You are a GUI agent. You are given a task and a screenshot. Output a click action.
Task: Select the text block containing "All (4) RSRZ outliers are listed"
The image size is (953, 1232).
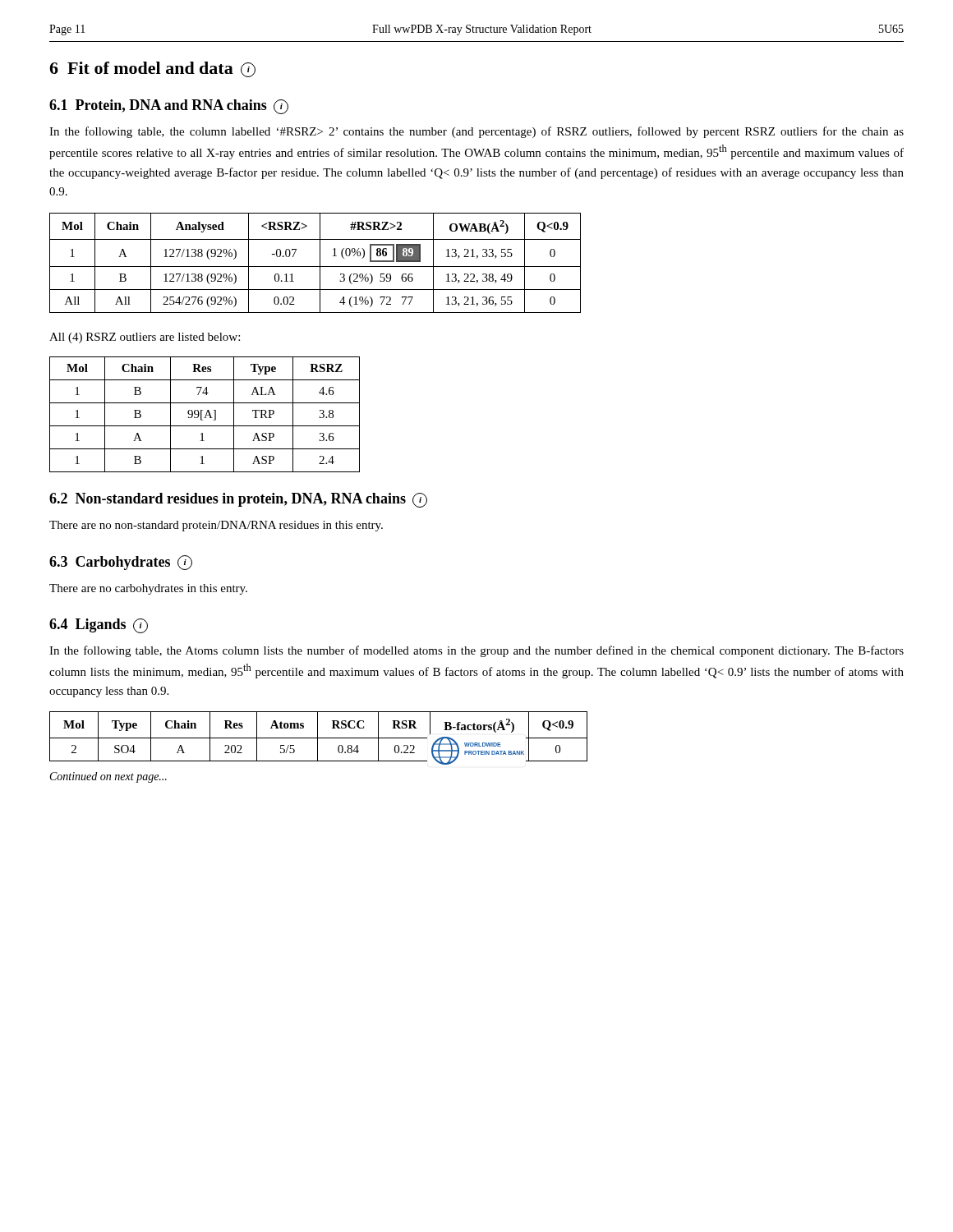pos(145,338)
